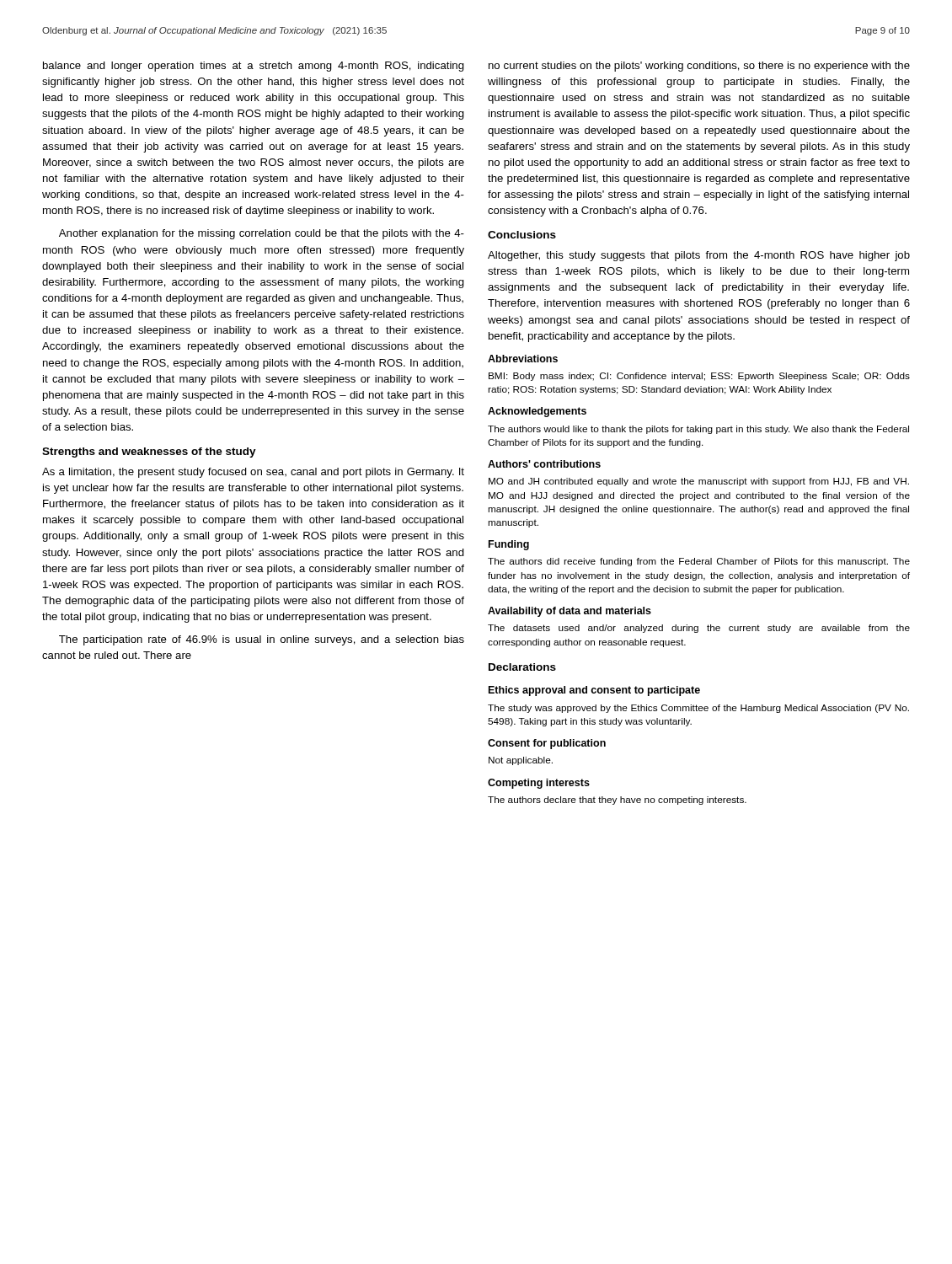Point to "Competing interests"

(539, 782)
